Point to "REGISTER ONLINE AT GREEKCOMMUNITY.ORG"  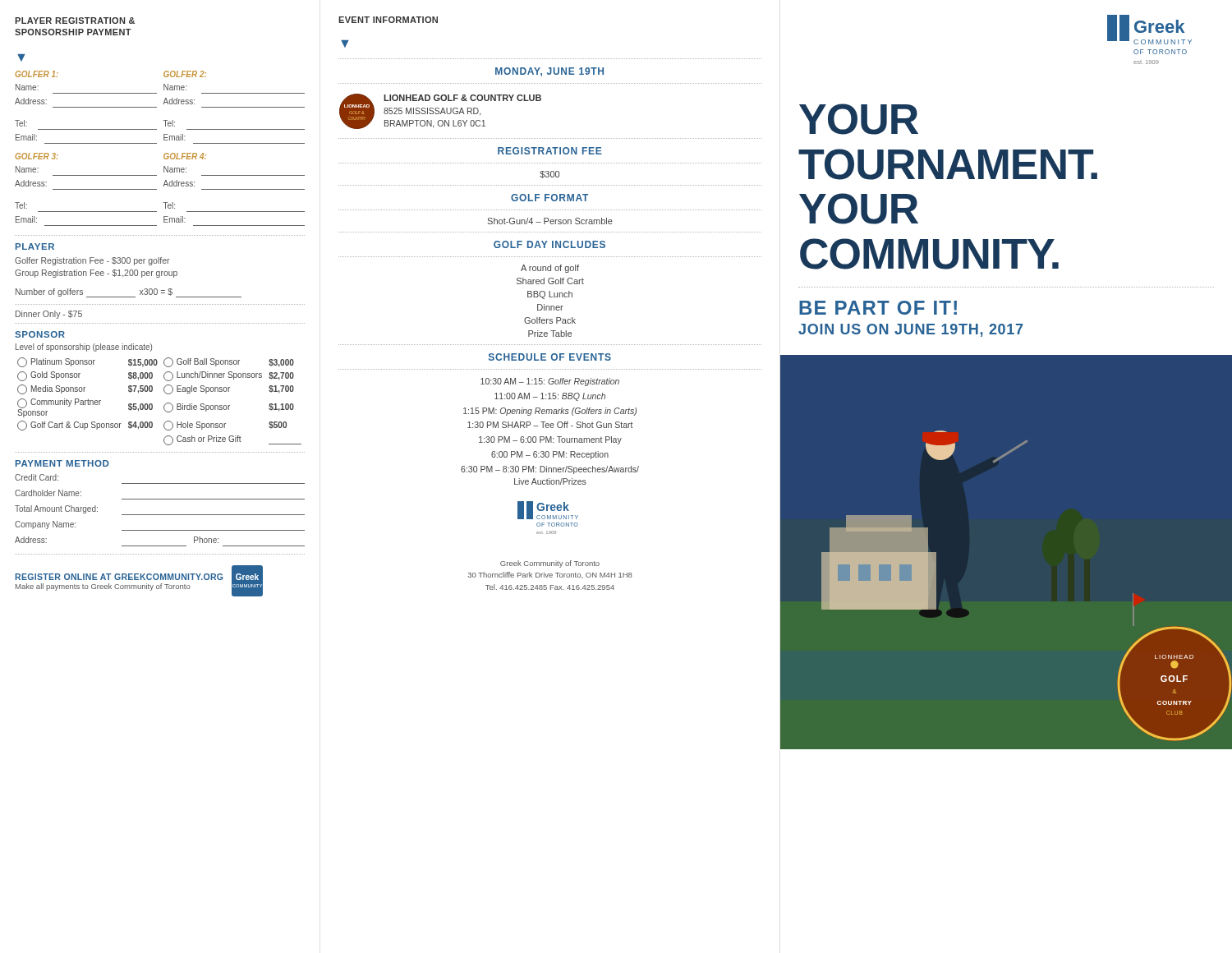[x=119, y=577]
